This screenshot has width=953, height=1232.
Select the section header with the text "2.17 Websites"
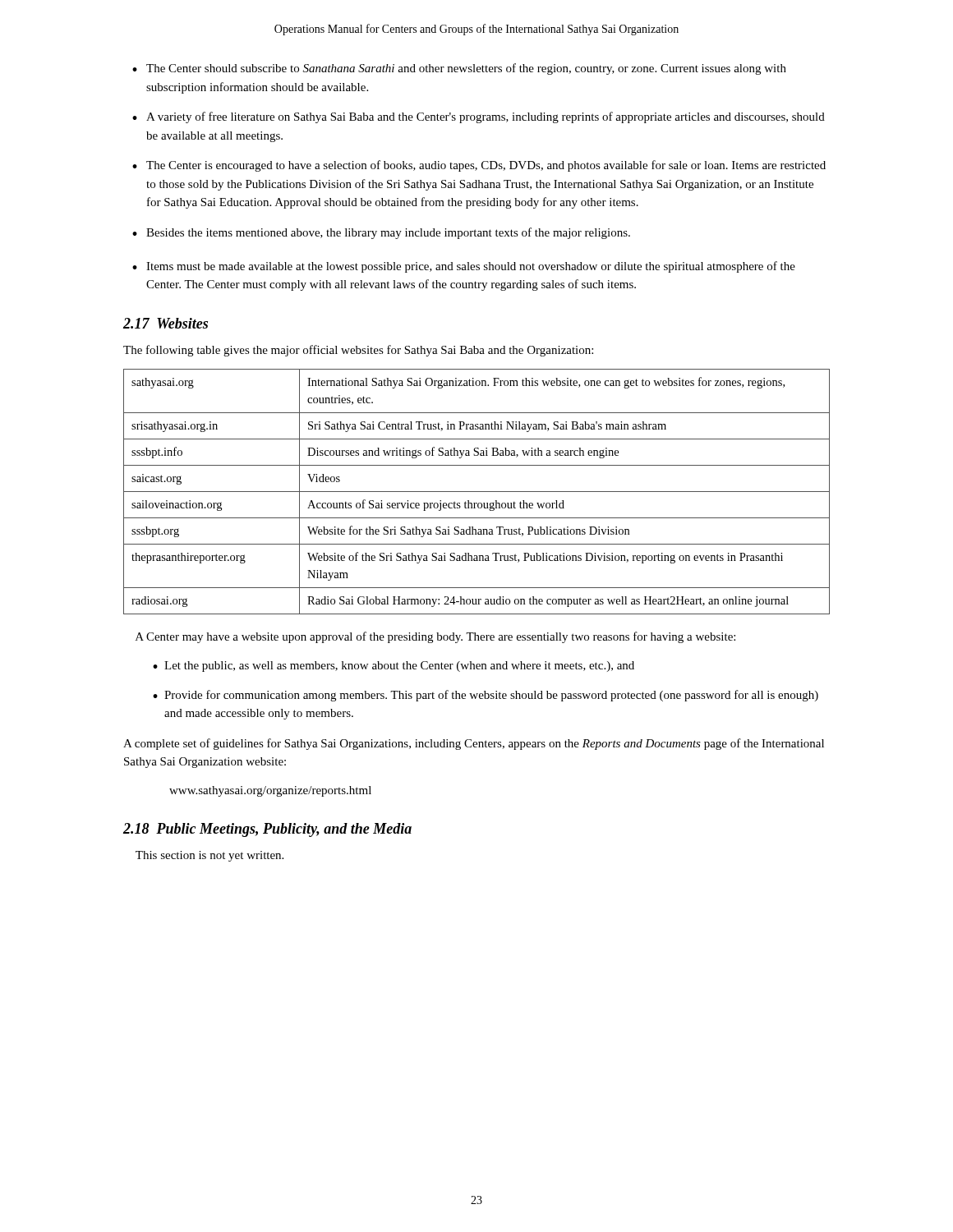166,323
